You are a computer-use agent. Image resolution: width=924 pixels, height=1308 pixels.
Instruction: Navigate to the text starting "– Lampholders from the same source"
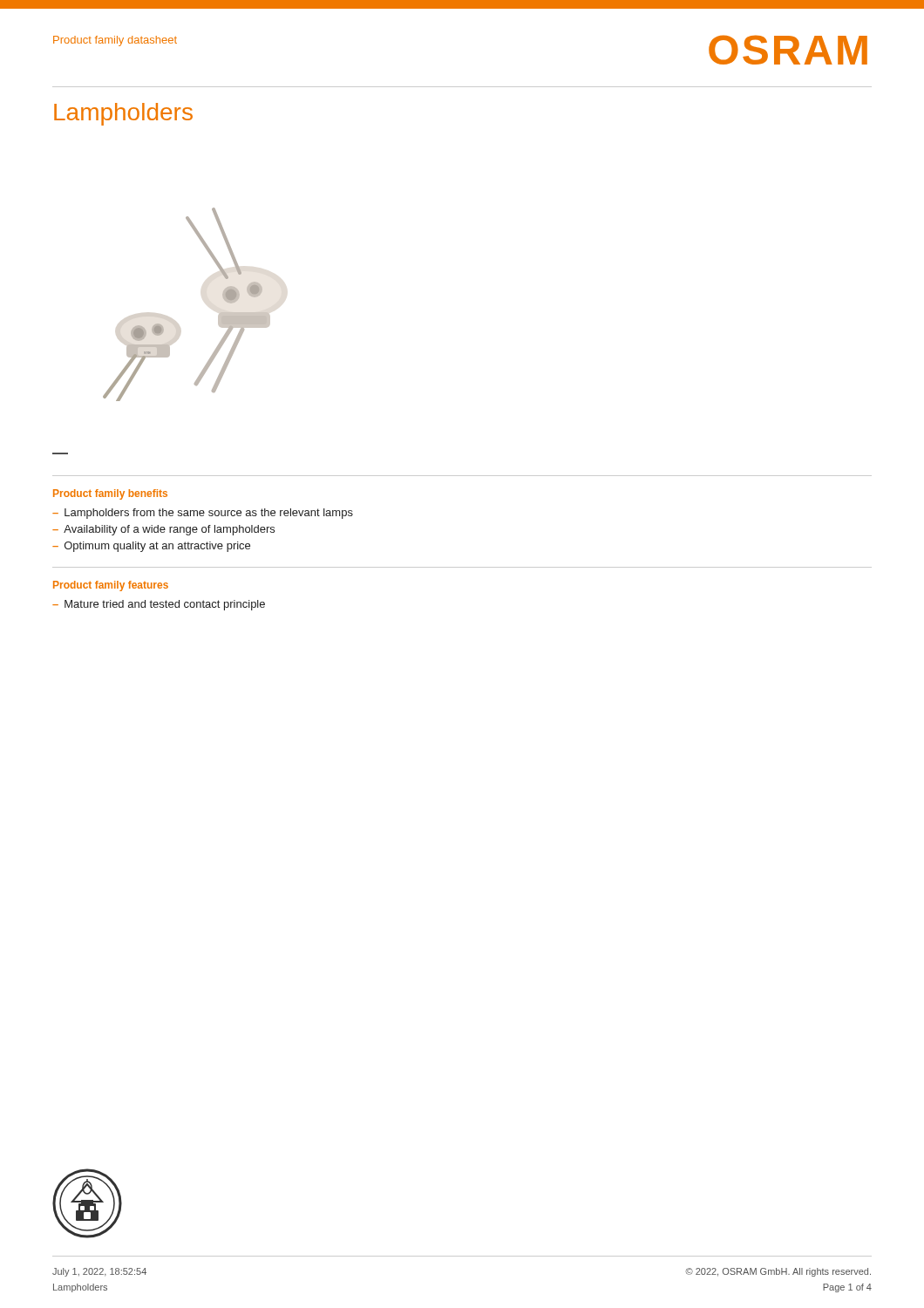click(203, 512)
